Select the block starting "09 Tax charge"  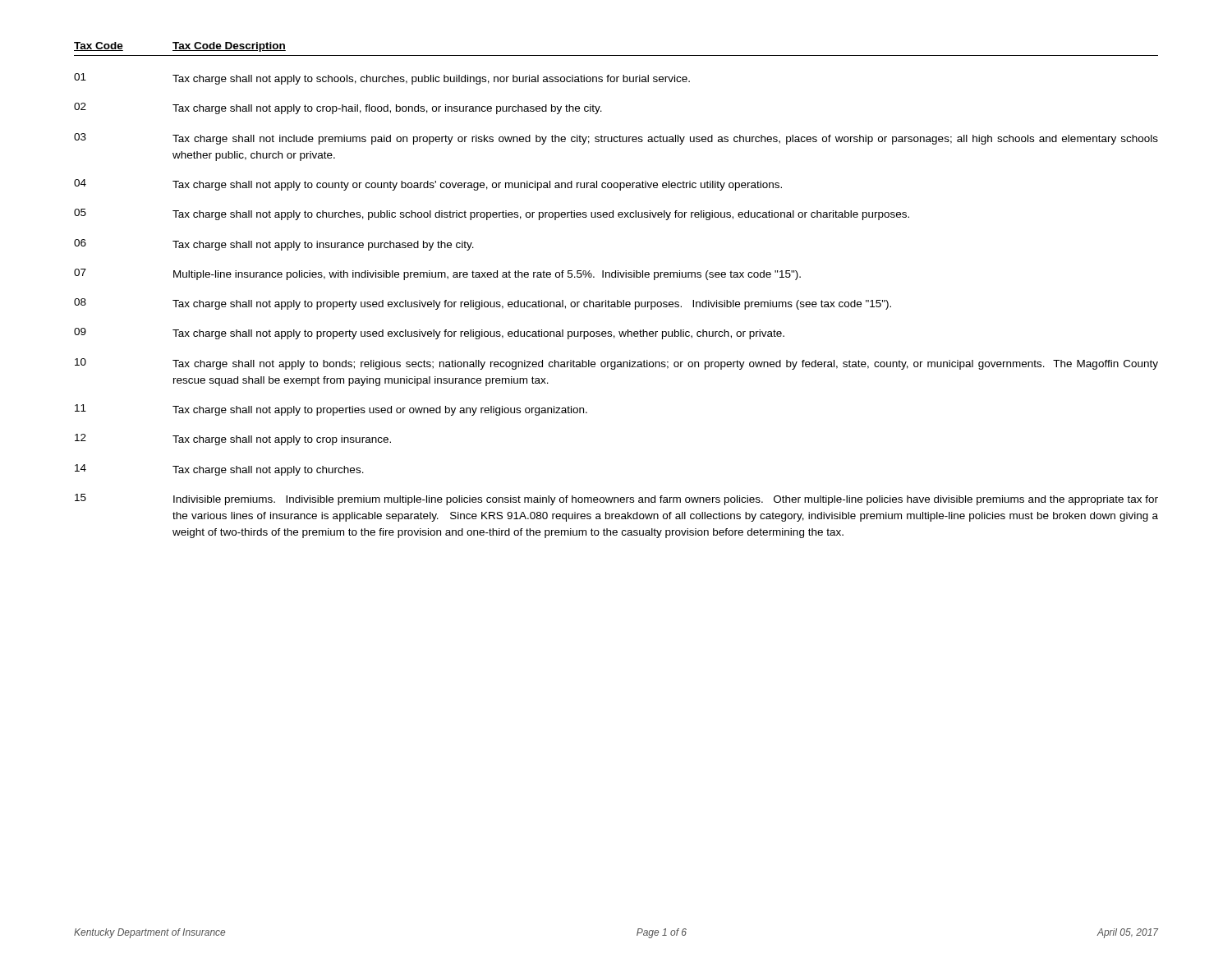[x=616, y=334]
